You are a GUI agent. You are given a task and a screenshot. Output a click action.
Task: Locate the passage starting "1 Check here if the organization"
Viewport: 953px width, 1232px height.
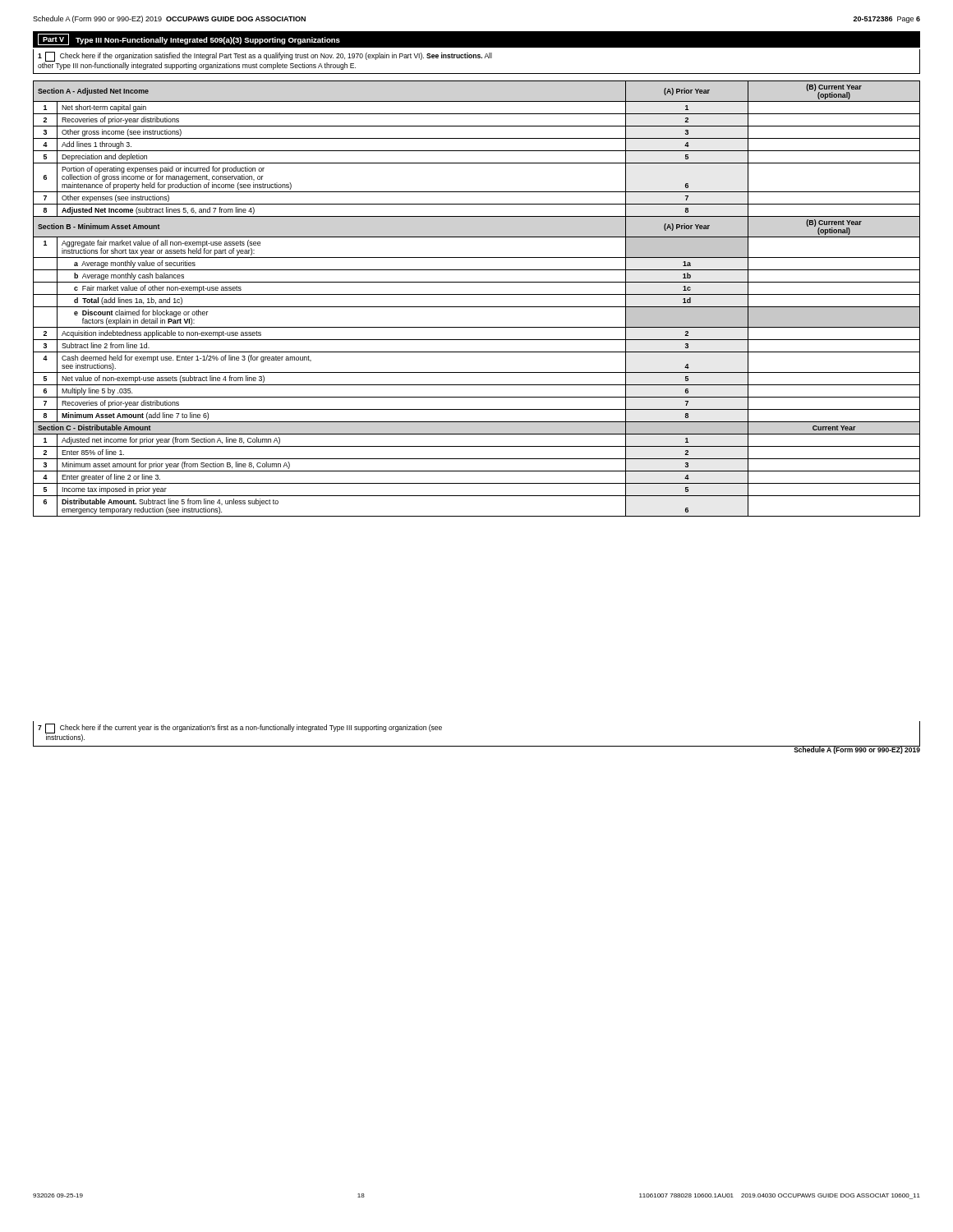point(265,61)
